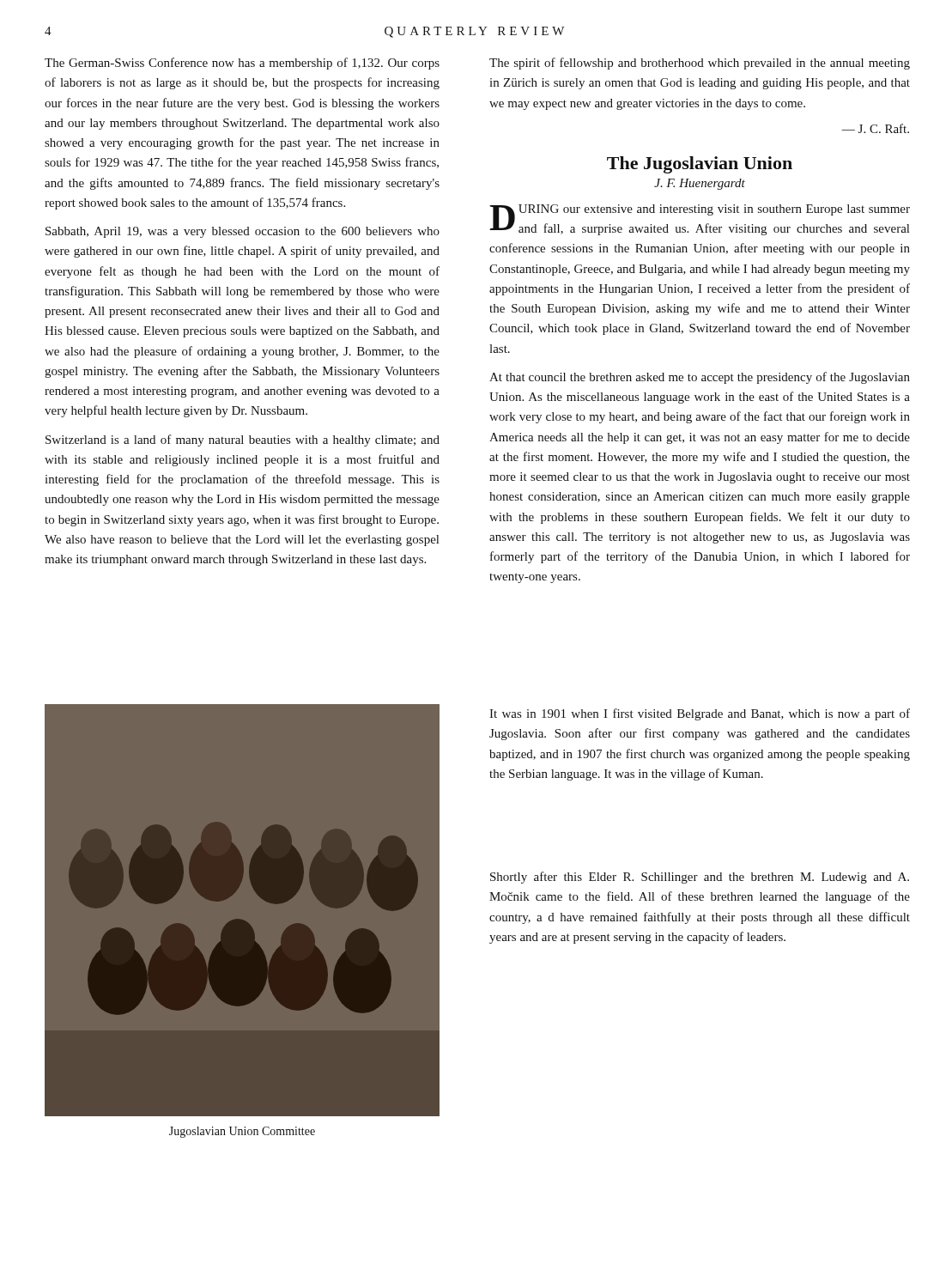This screenshot has width=952, height=1288.
Task: Locate the text block starting "Sabbath, April 19,"
Action: (242, 321)
